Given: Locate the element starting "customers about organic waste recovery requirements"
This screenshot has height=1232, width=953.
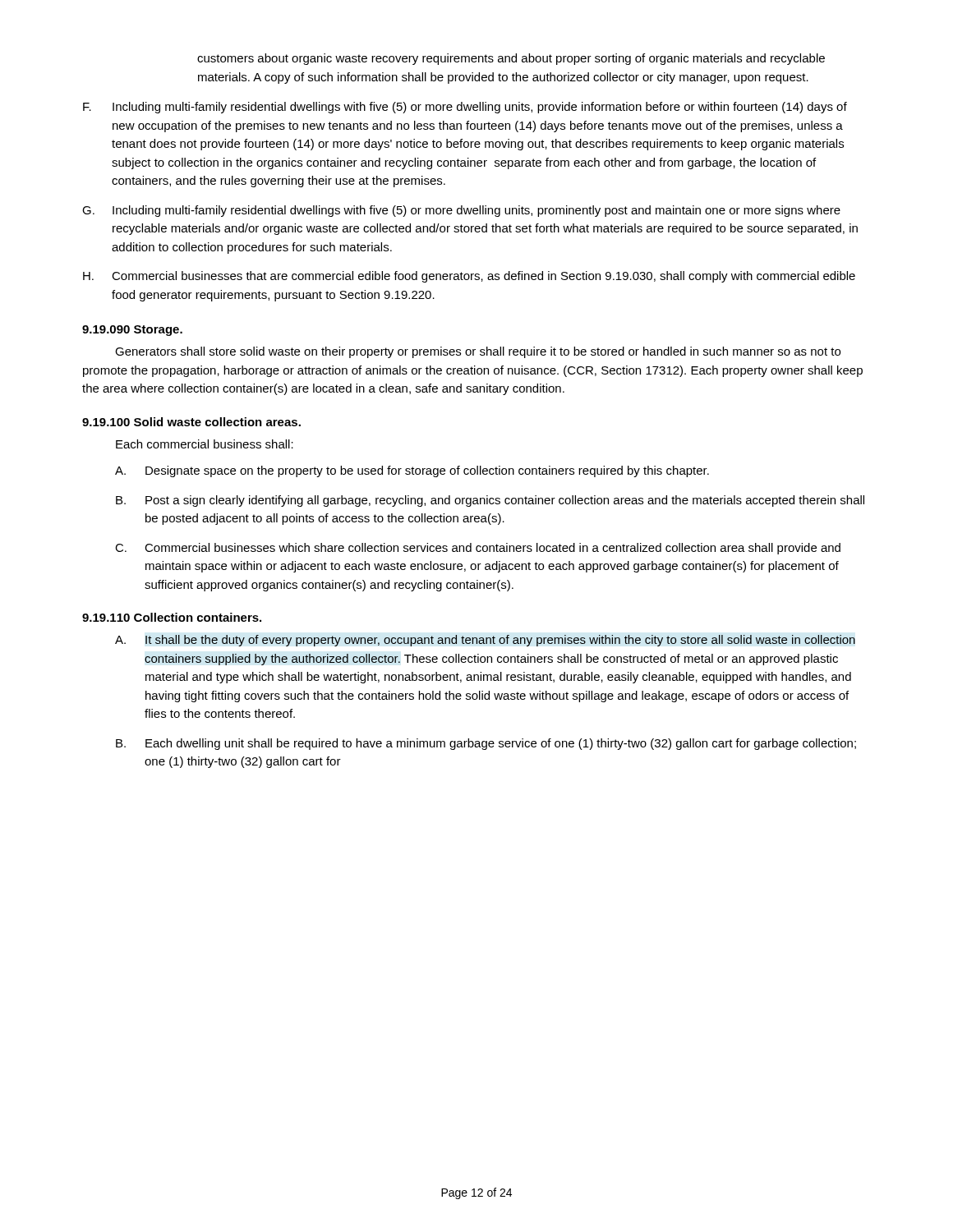Looking at the screenshot, I should tap(511, 67).
